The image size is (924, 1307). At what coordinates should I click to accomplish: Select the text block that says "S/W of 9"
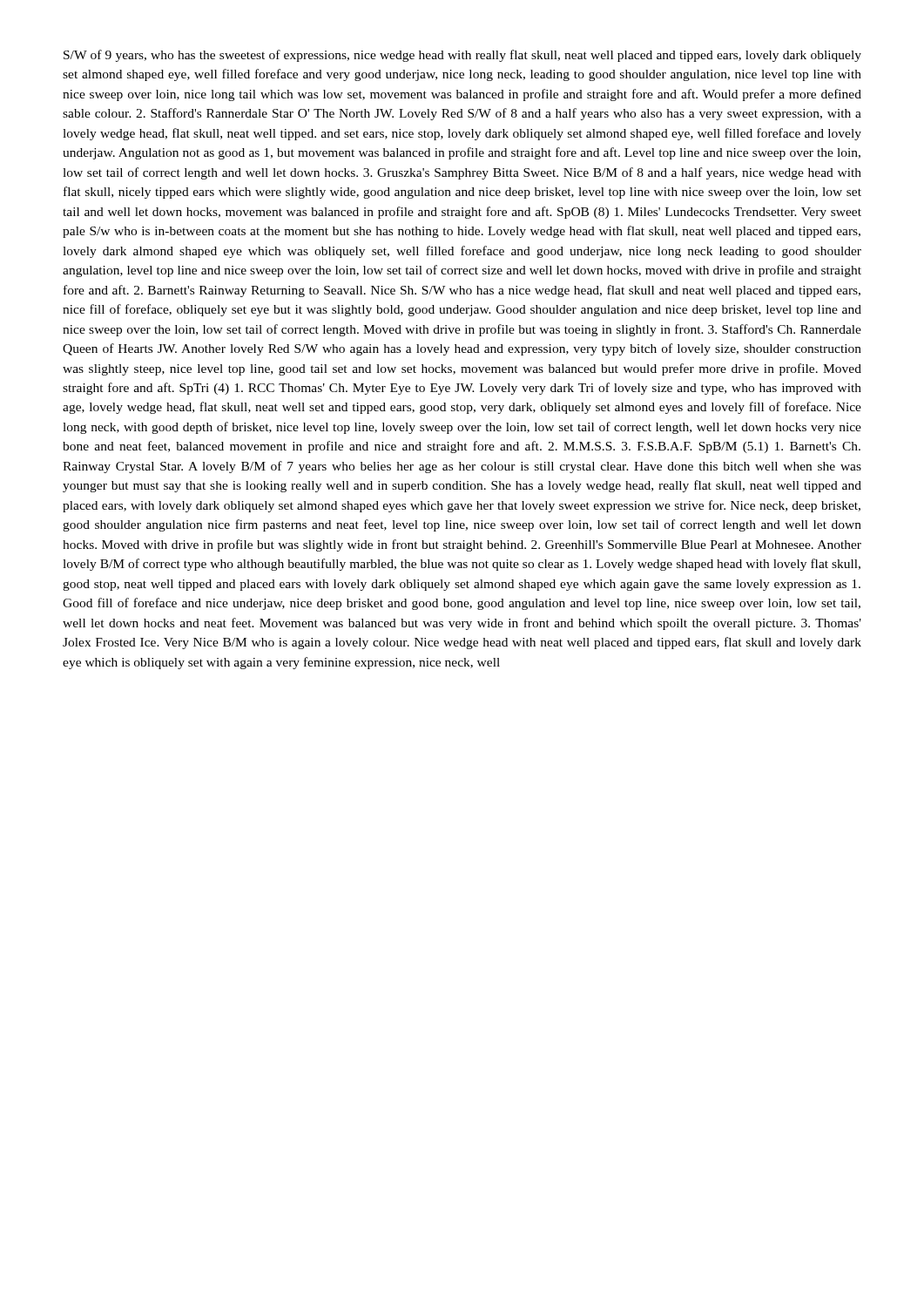[462, 358]
